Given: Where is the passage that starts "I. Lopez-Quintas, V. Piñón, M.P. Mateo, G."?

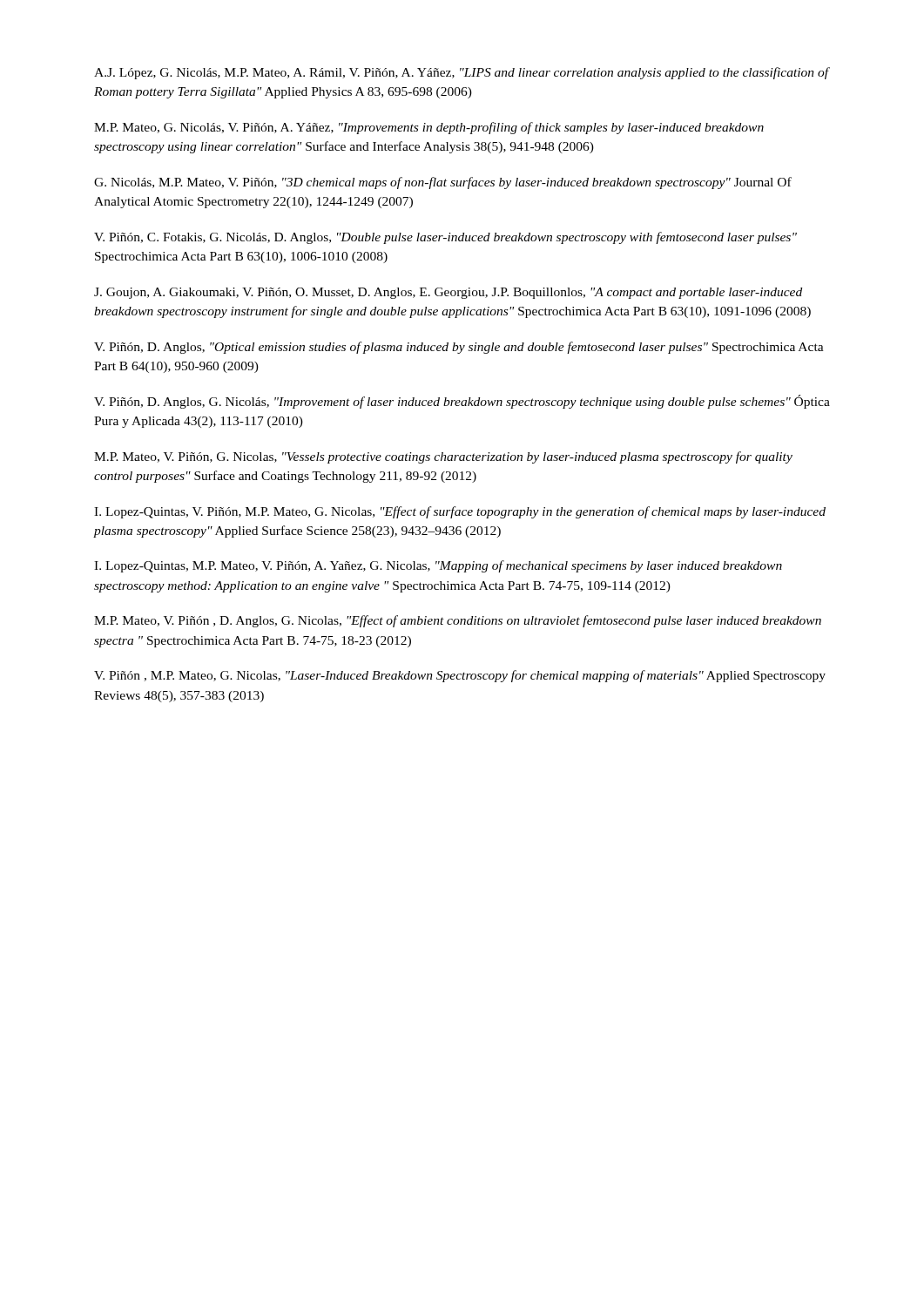Looking at the screenshot, I should tap(460, 520).
